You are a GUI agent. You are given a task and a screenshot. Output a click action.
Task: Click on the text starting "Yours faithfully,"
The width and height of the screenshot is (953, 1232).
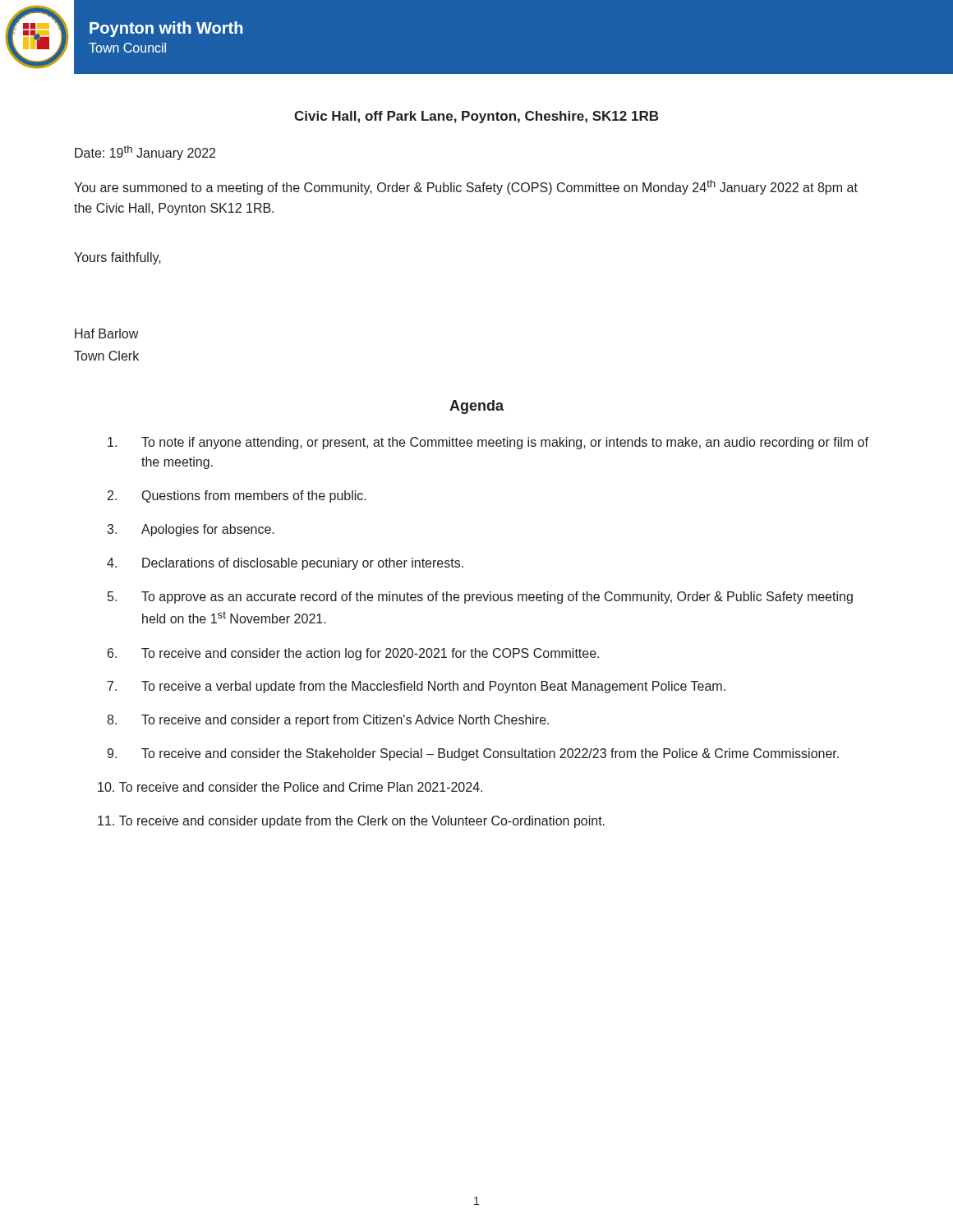pos(118,258)
